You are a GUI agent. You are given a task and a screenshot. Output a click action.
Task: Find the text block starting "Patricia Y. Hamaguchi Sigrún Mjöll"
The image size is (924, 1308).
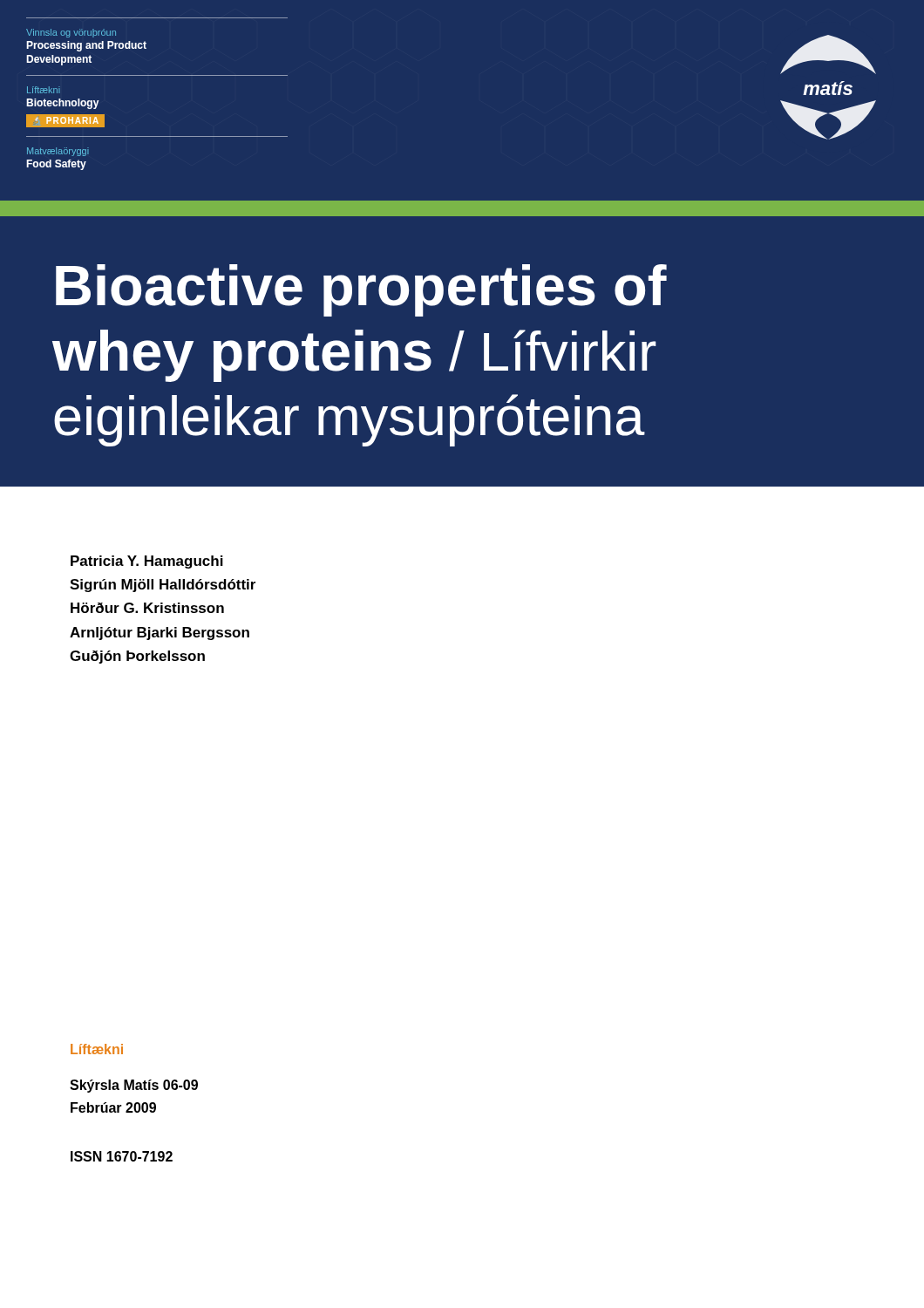tap(163, 609)
